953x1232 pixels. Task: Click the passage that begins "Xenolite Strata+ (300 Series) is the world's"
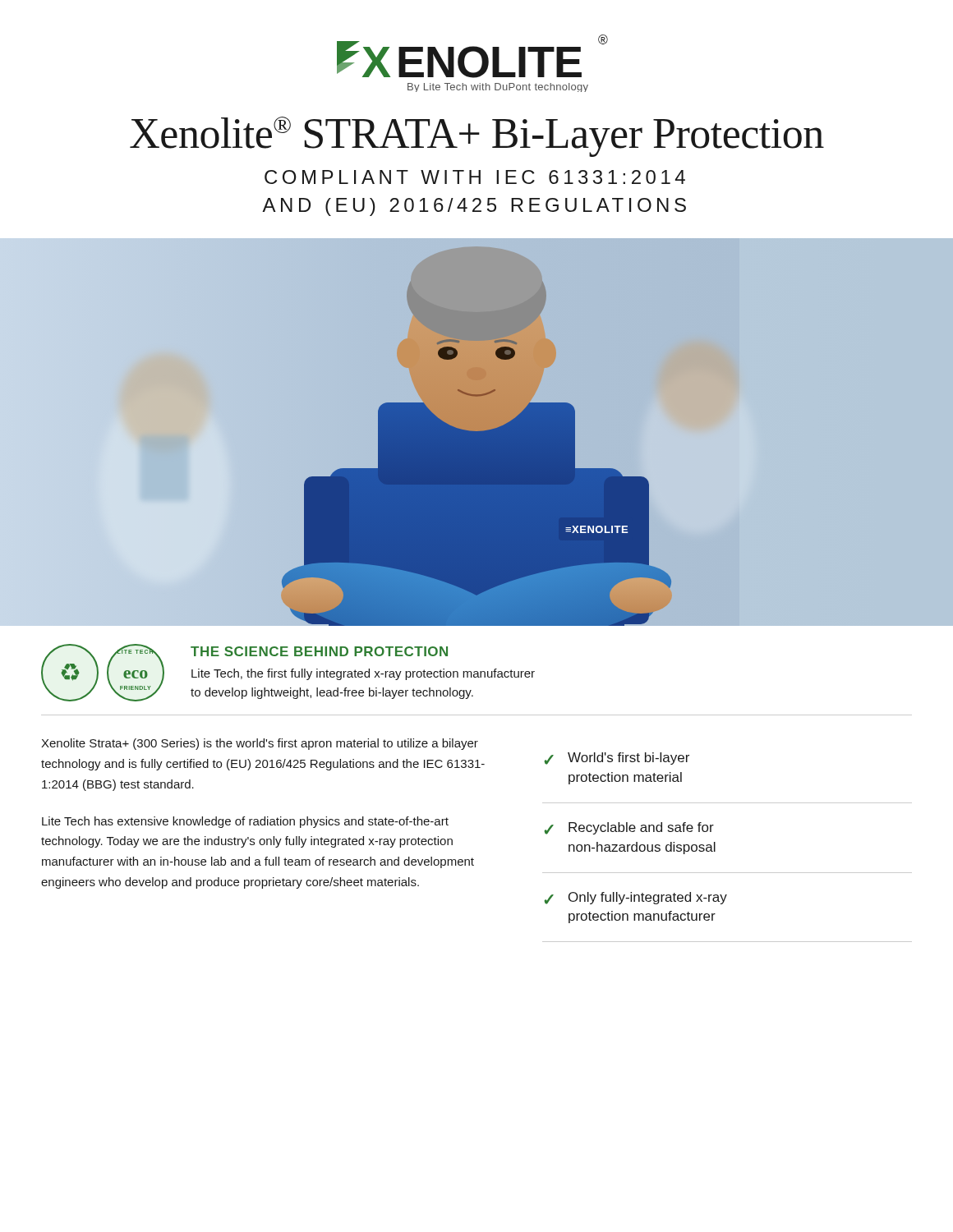pos(263,764)
